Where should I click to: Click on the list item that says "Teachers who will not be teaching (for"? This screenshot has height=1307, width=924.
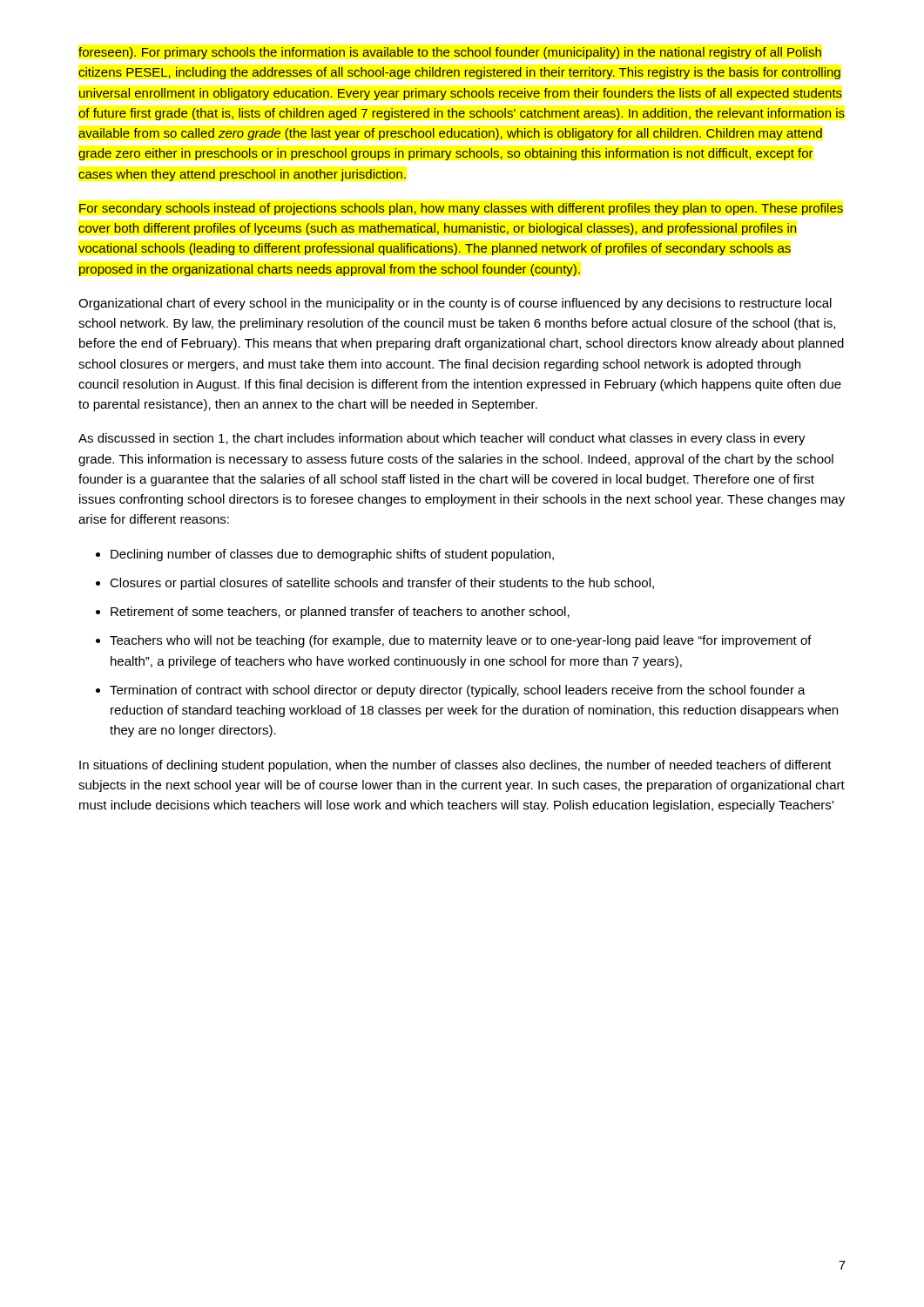pyautogui.click(x=478, y=650)
